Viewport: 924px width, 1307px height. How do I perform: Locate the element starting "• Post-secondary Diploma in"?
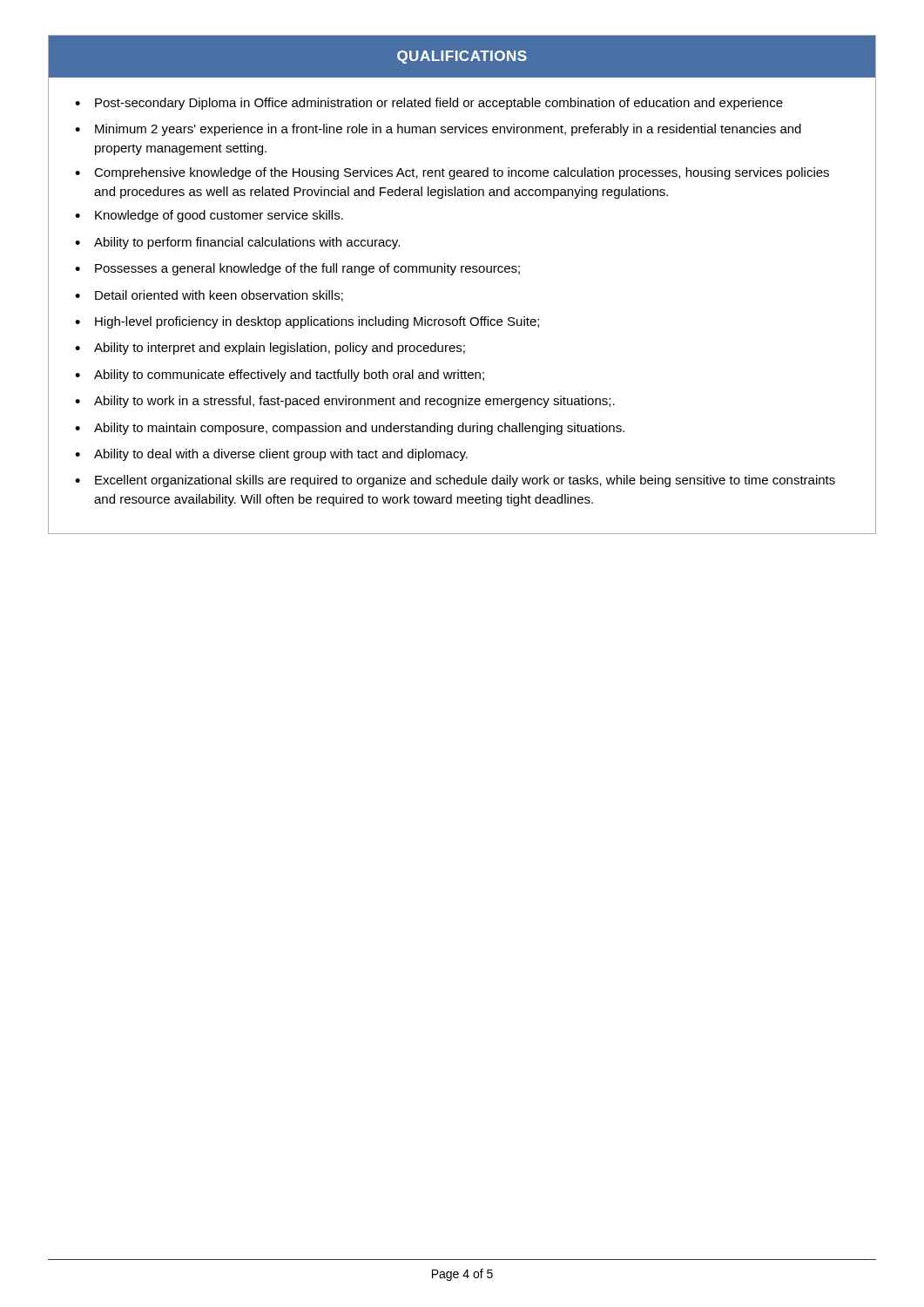462,104
